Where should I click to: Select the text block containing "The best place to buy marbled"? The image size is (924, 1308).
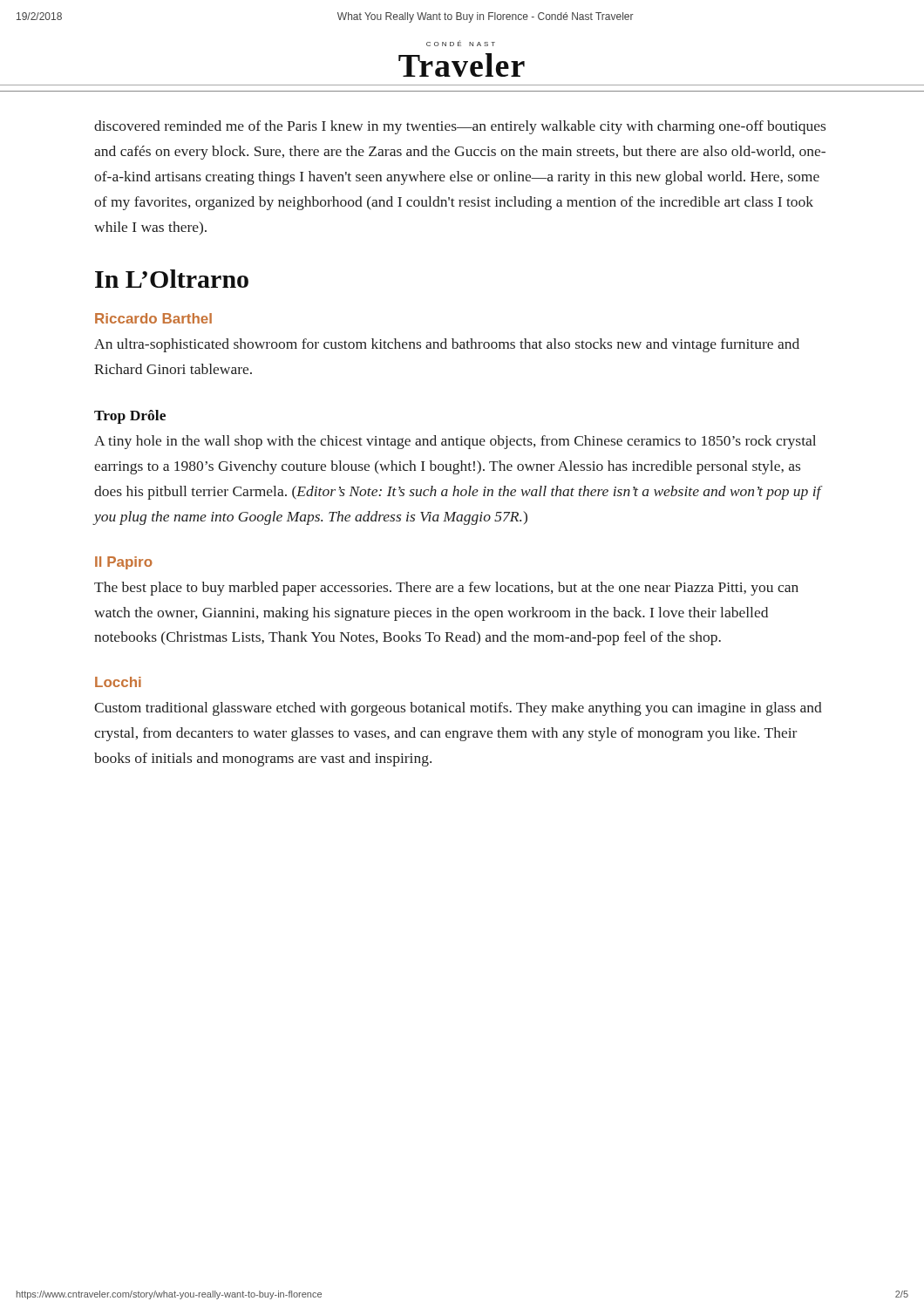pos(446,612)
